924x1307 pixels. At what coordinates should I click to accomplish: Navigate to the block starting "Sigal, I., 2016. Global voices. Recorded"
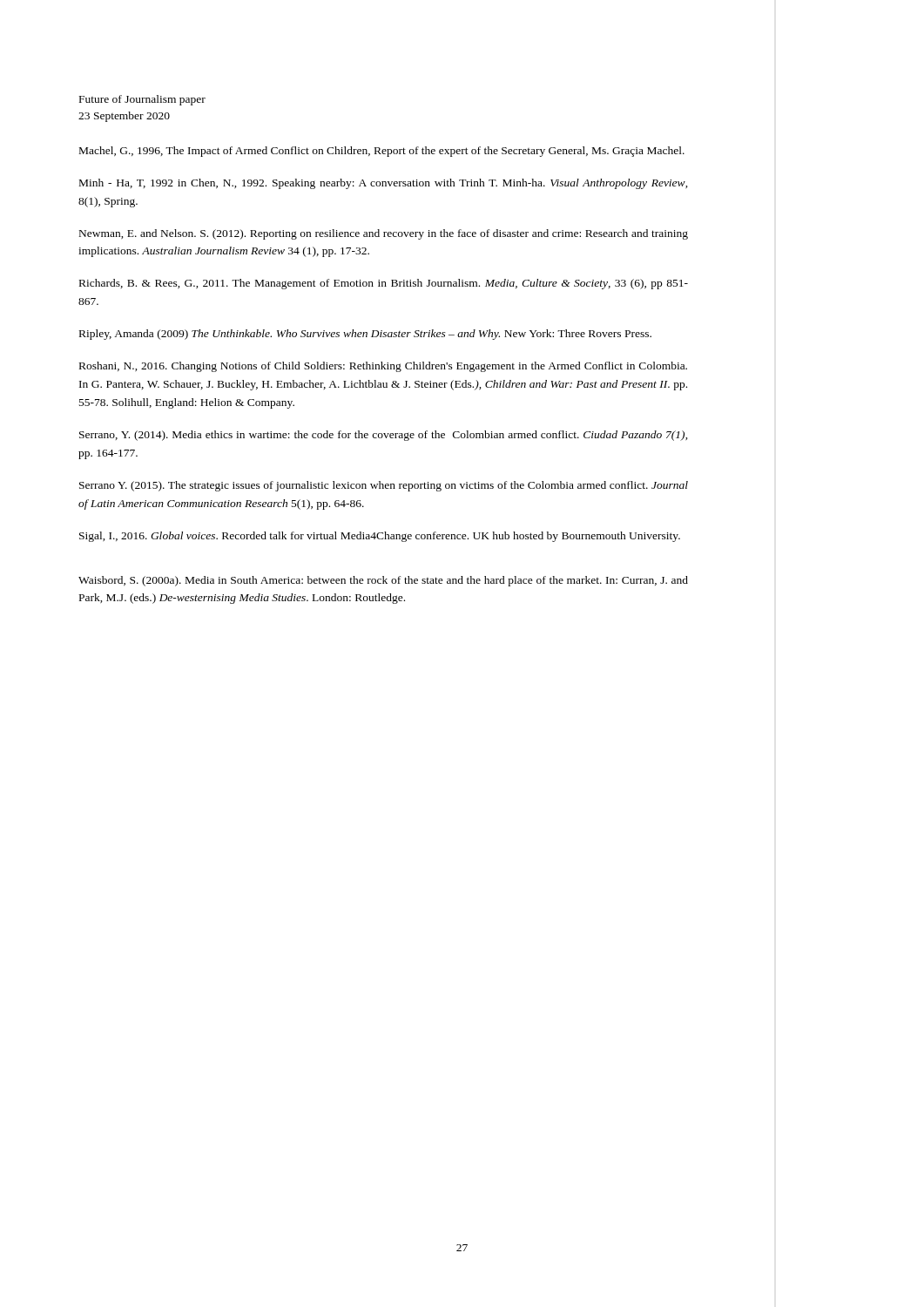point(380,535)
